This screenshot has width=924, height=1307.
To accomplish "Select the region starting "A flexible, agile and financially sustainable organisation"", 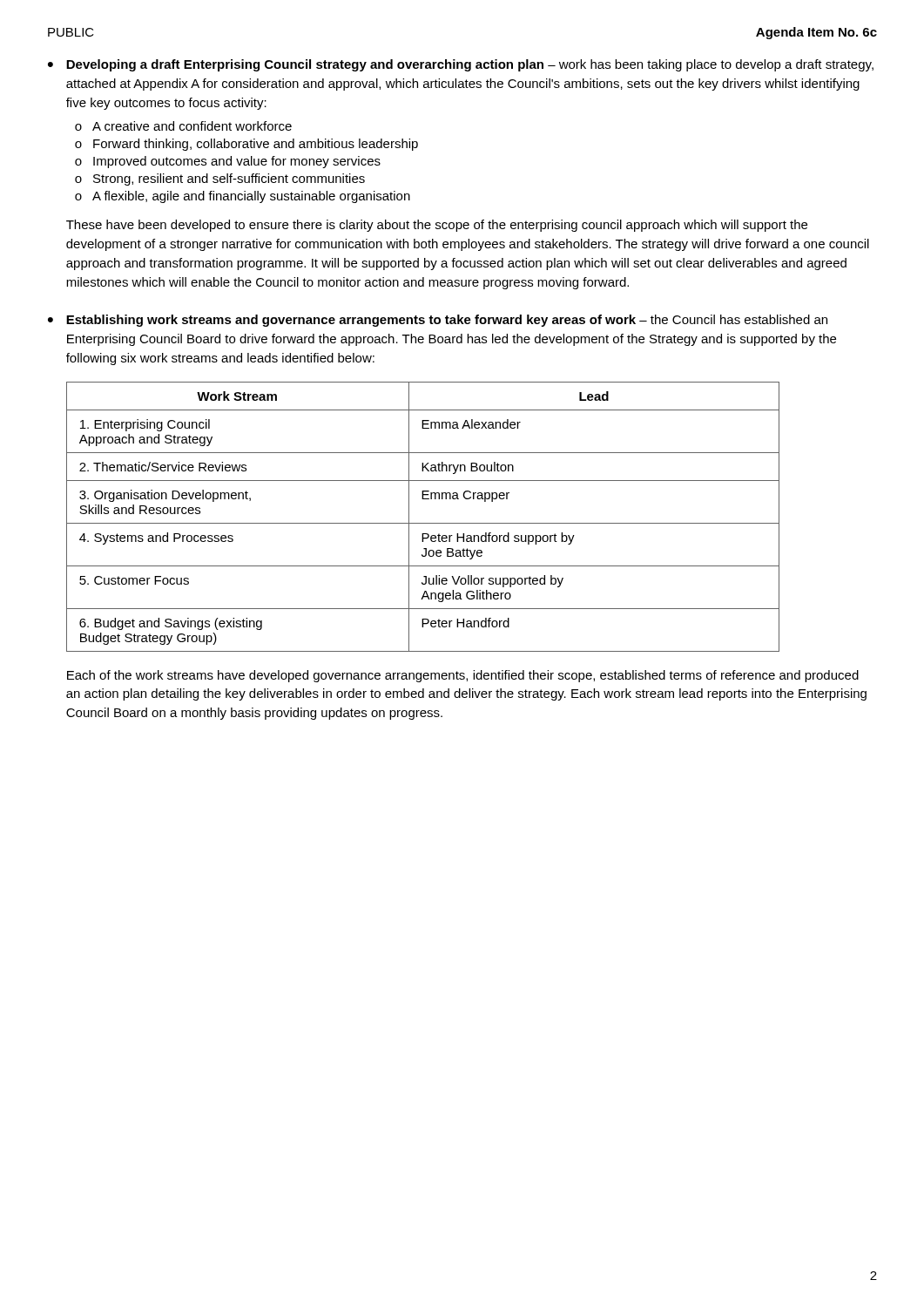I will tap(251, 196).
